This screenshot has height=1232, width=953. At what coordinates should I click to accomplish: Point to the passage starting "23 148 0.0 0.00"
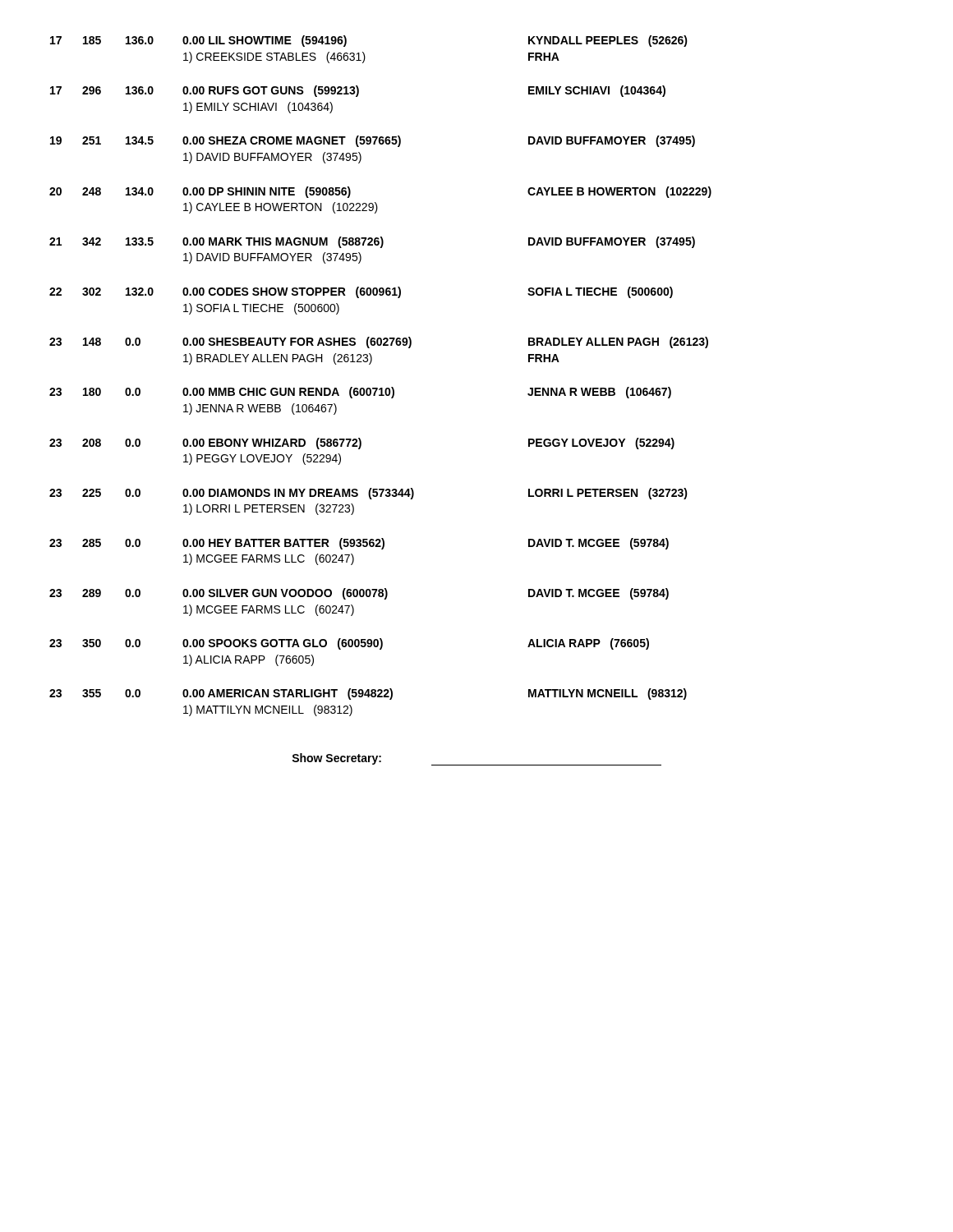click(379, 342)
